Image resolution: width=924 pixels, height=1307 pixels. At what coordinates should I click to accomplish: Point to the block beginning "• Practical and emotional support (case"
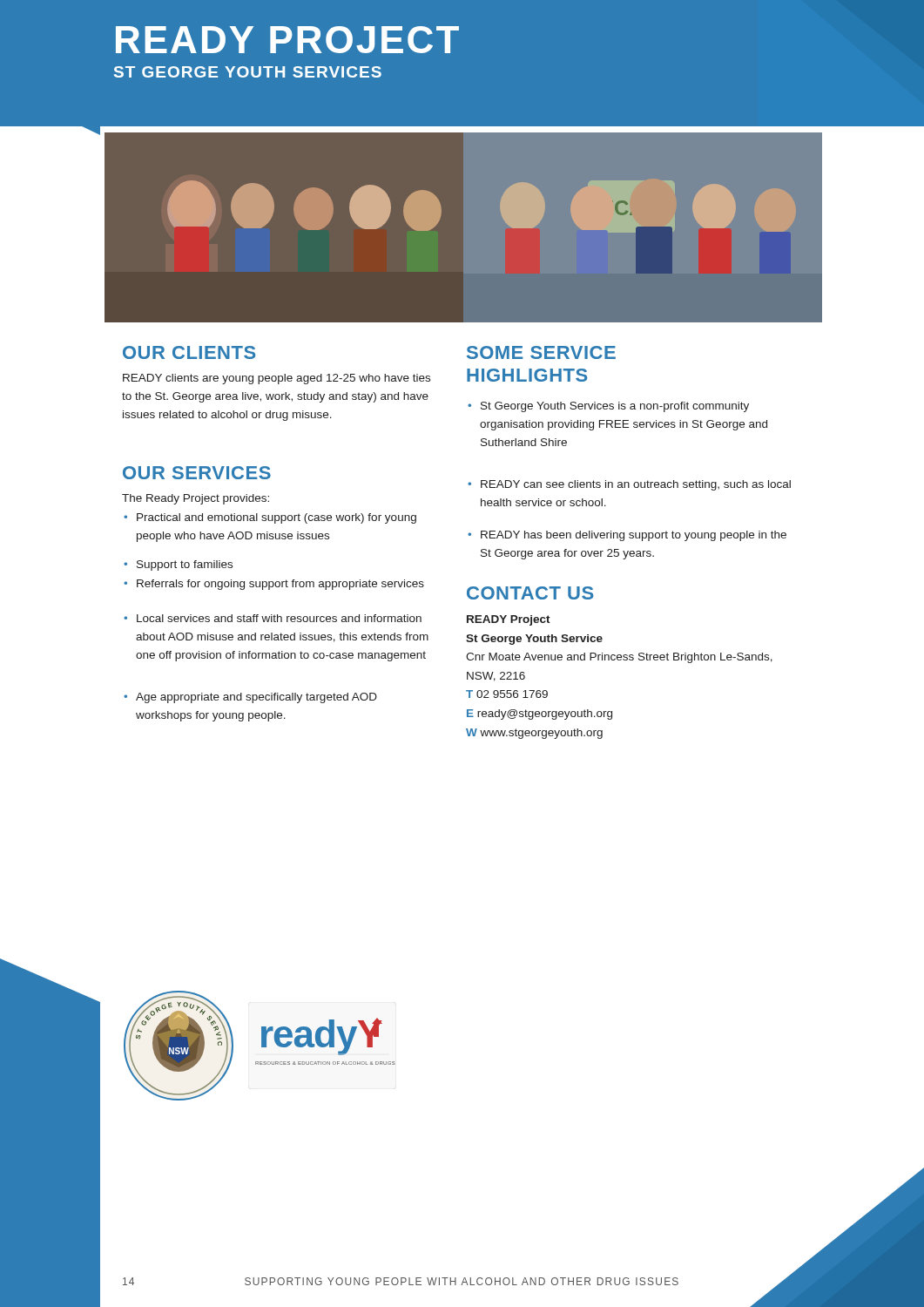(270, 525)
